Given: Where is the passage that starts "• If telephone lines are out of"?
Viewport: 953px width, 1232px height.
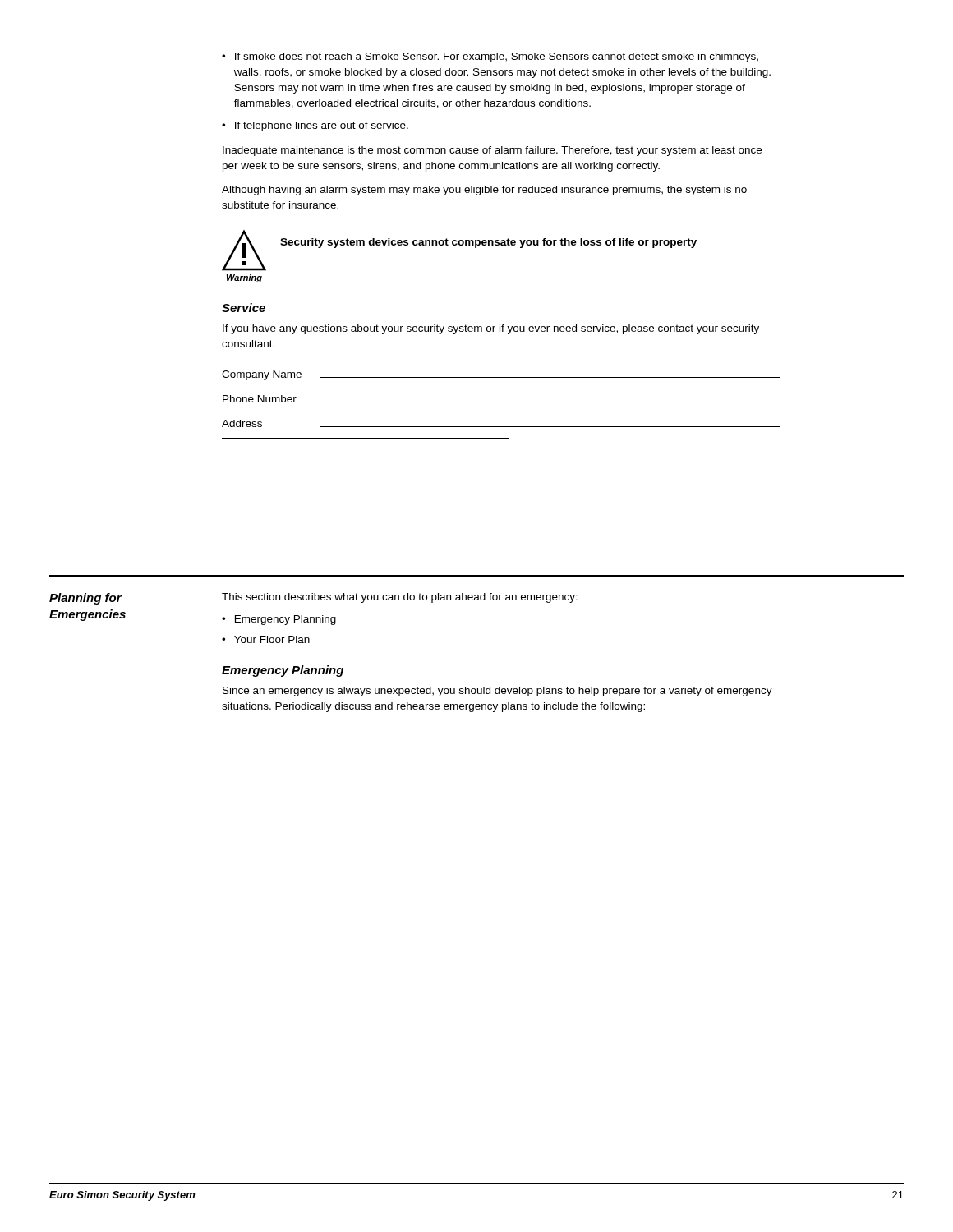Looking at the screenshot, I should (315, 126).
